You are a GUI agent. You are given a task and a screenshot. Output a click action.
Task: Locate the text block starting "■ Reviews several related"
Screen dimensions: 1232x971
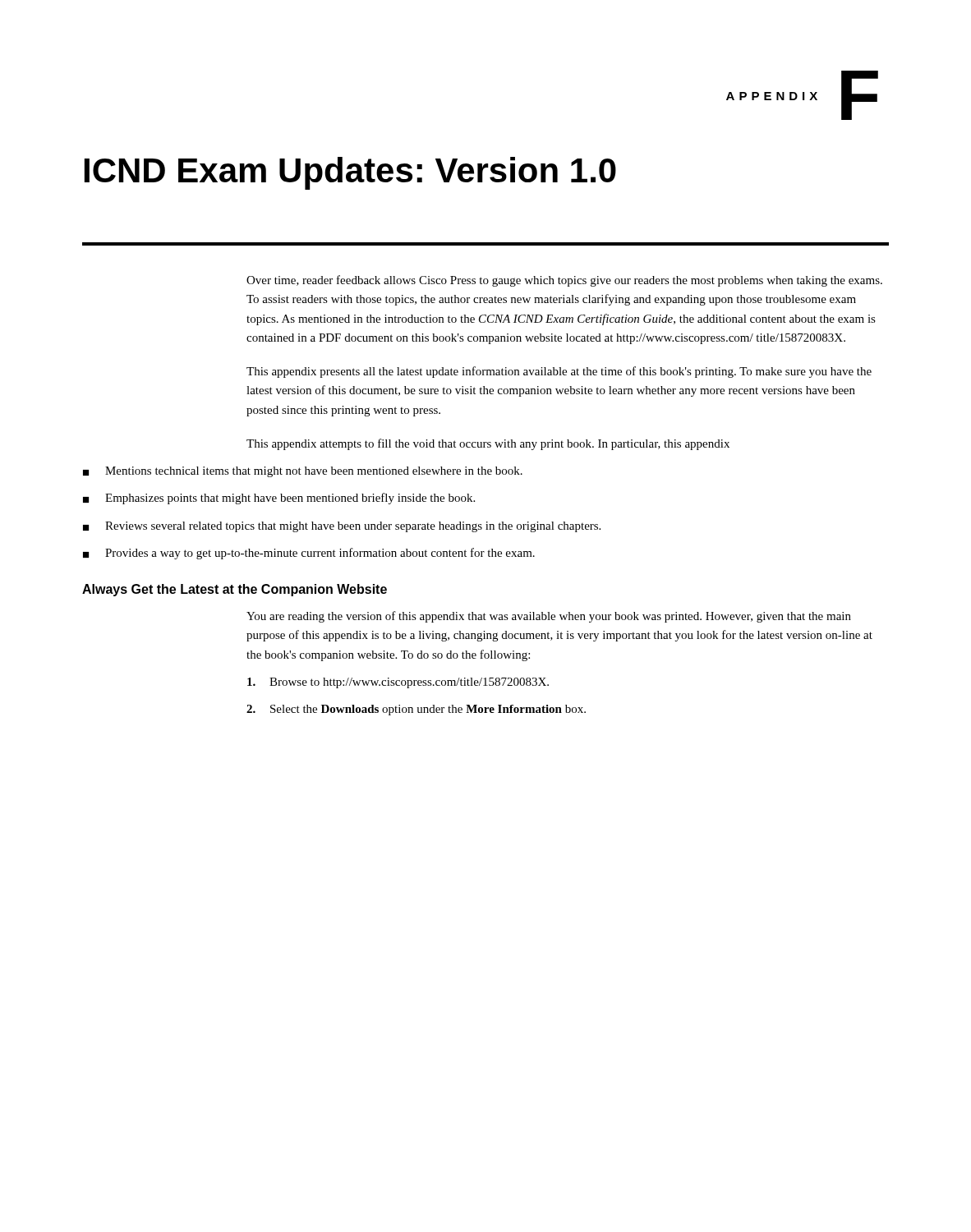[x=486, y=527]
